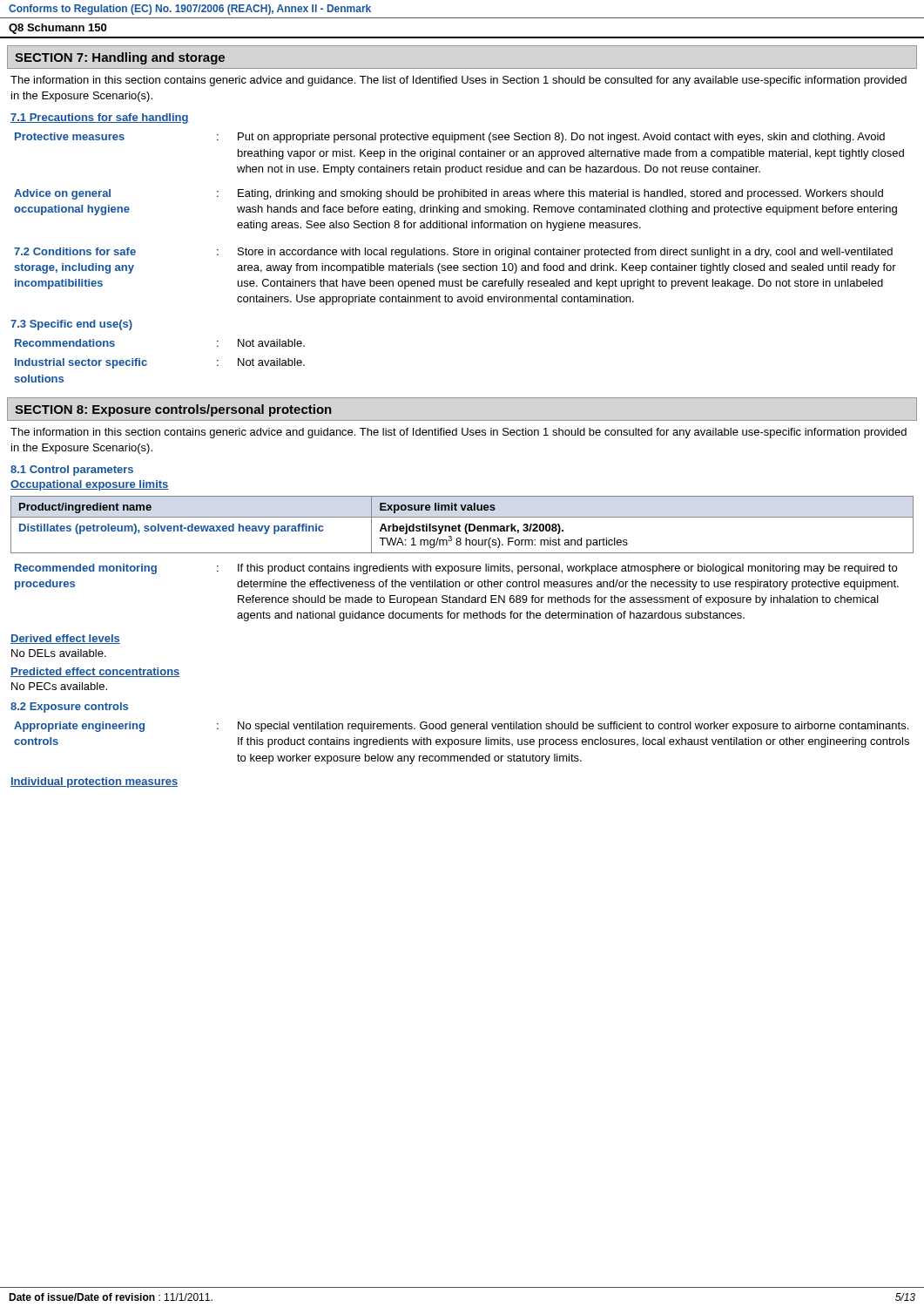
Task: Find the region starting "Recommendations : Not available."
Action: tap(65, 342)
